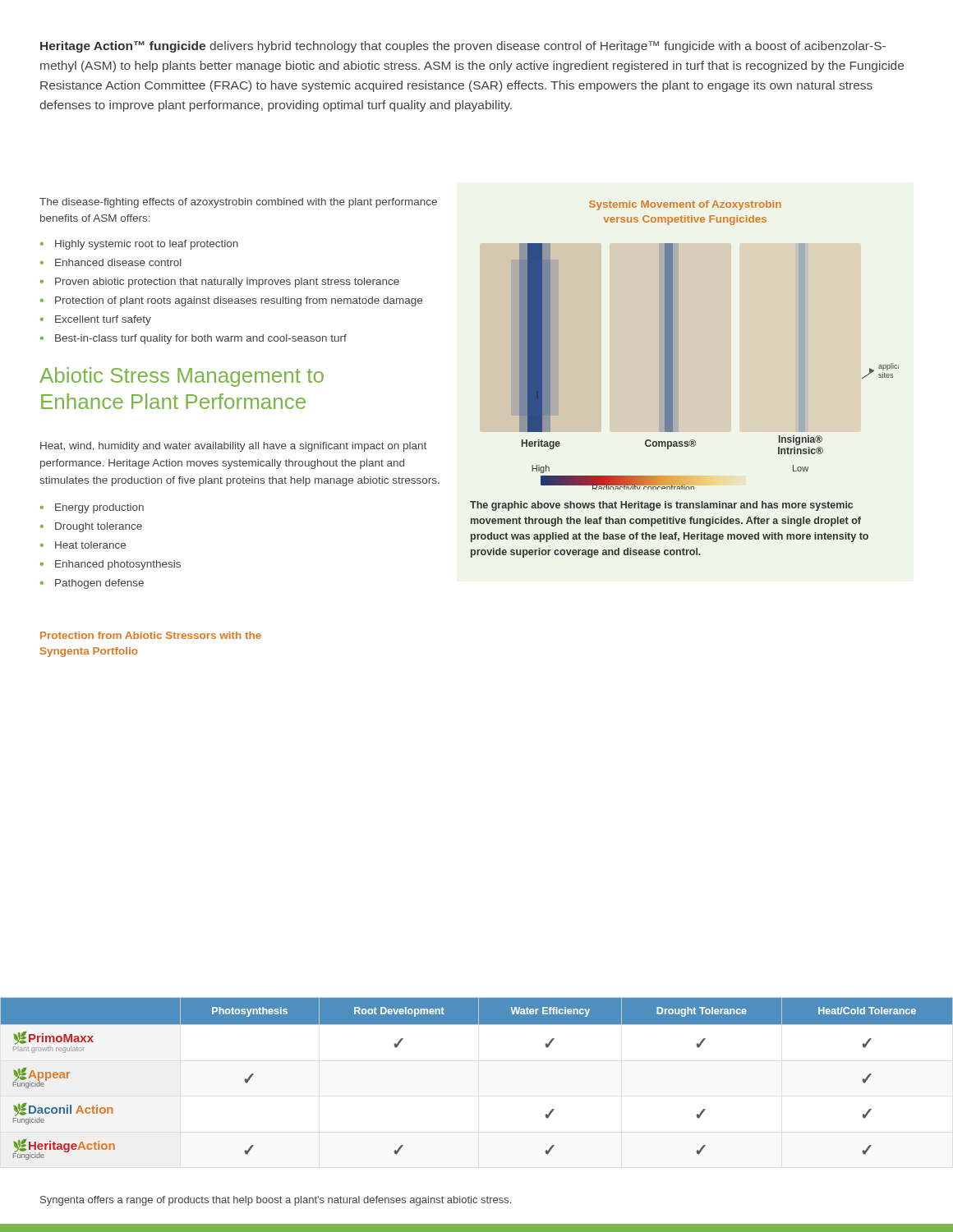Click on the list item that reads "Drought tolerance"

(x=98, y=526)
